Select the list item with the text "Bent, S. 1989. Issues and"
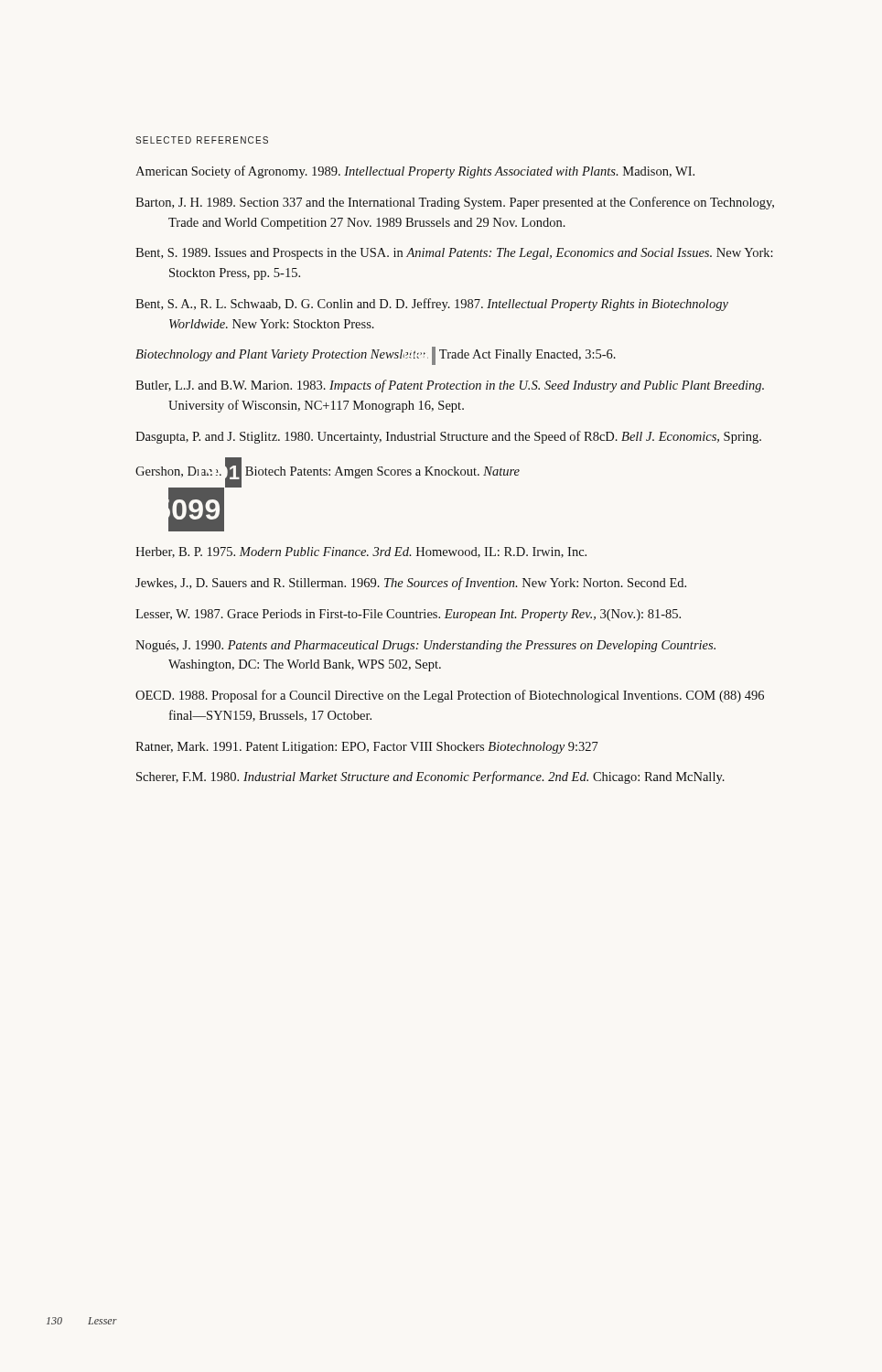The width and height of the screenshot is (882, 1372). pos(455,263)
